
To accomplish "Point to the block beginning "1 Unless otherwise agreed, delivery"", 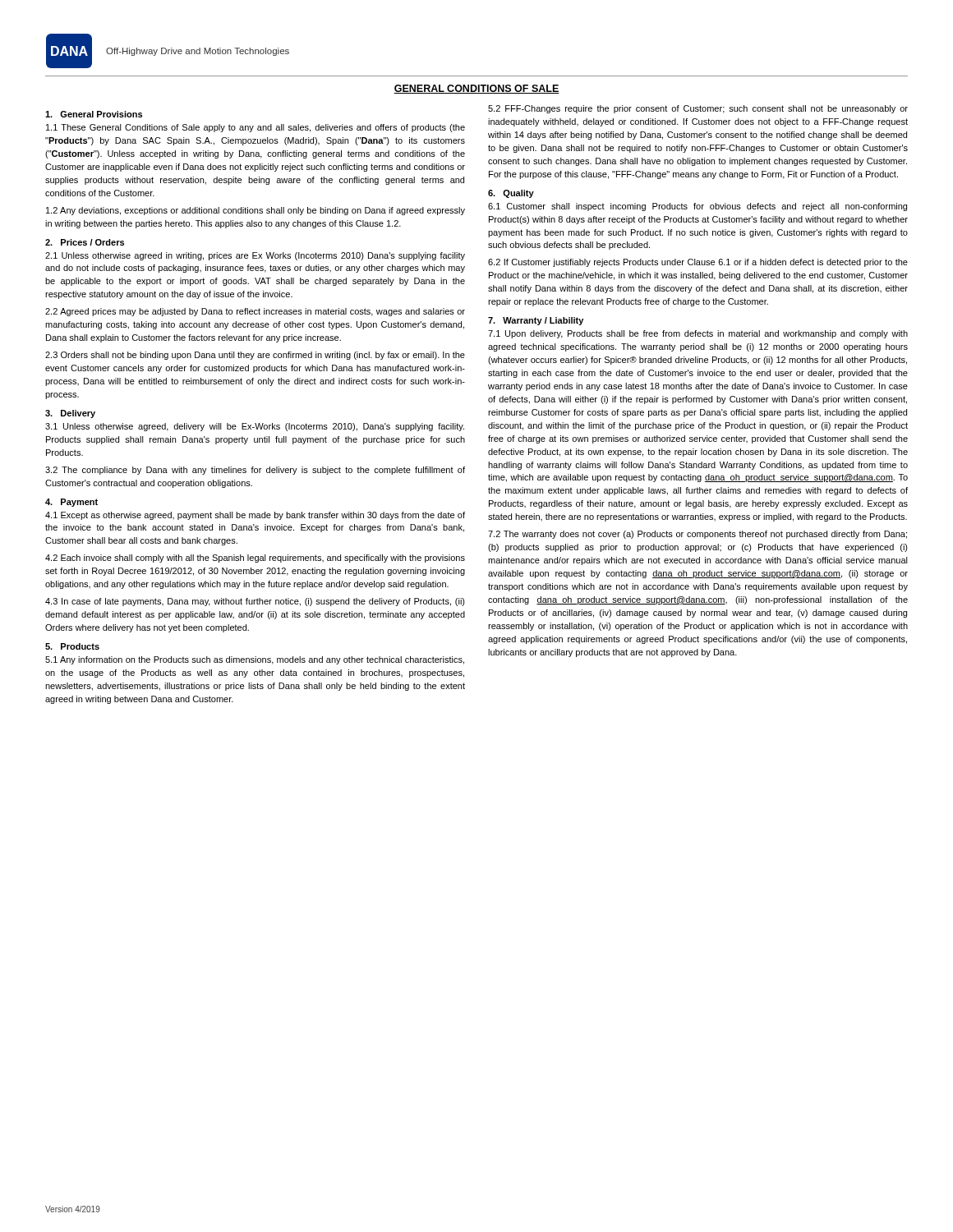I will click(x=255, y=439).
